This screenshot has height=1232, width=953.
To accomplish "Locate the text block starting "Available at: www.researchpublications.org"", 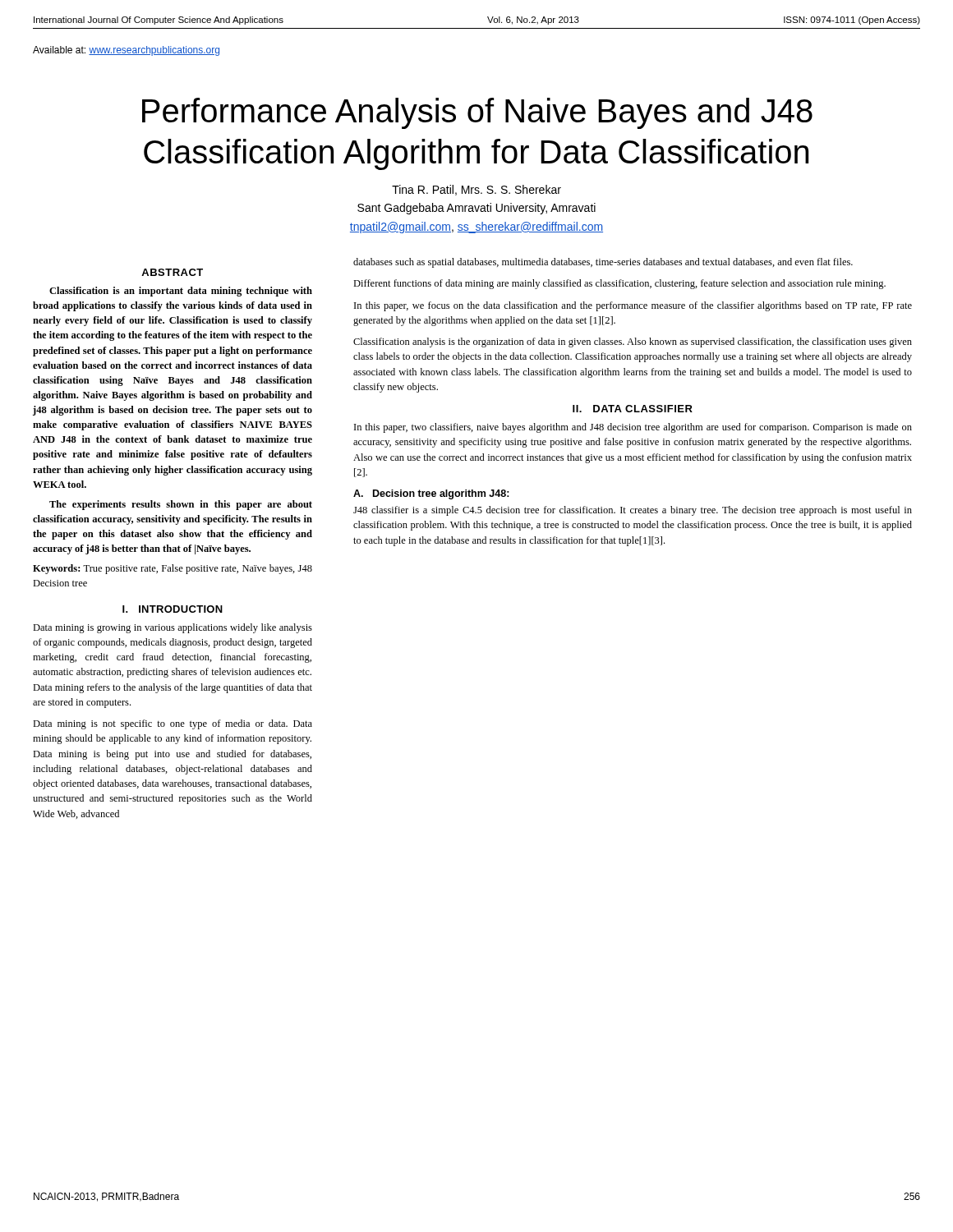I will pos(127,50).
